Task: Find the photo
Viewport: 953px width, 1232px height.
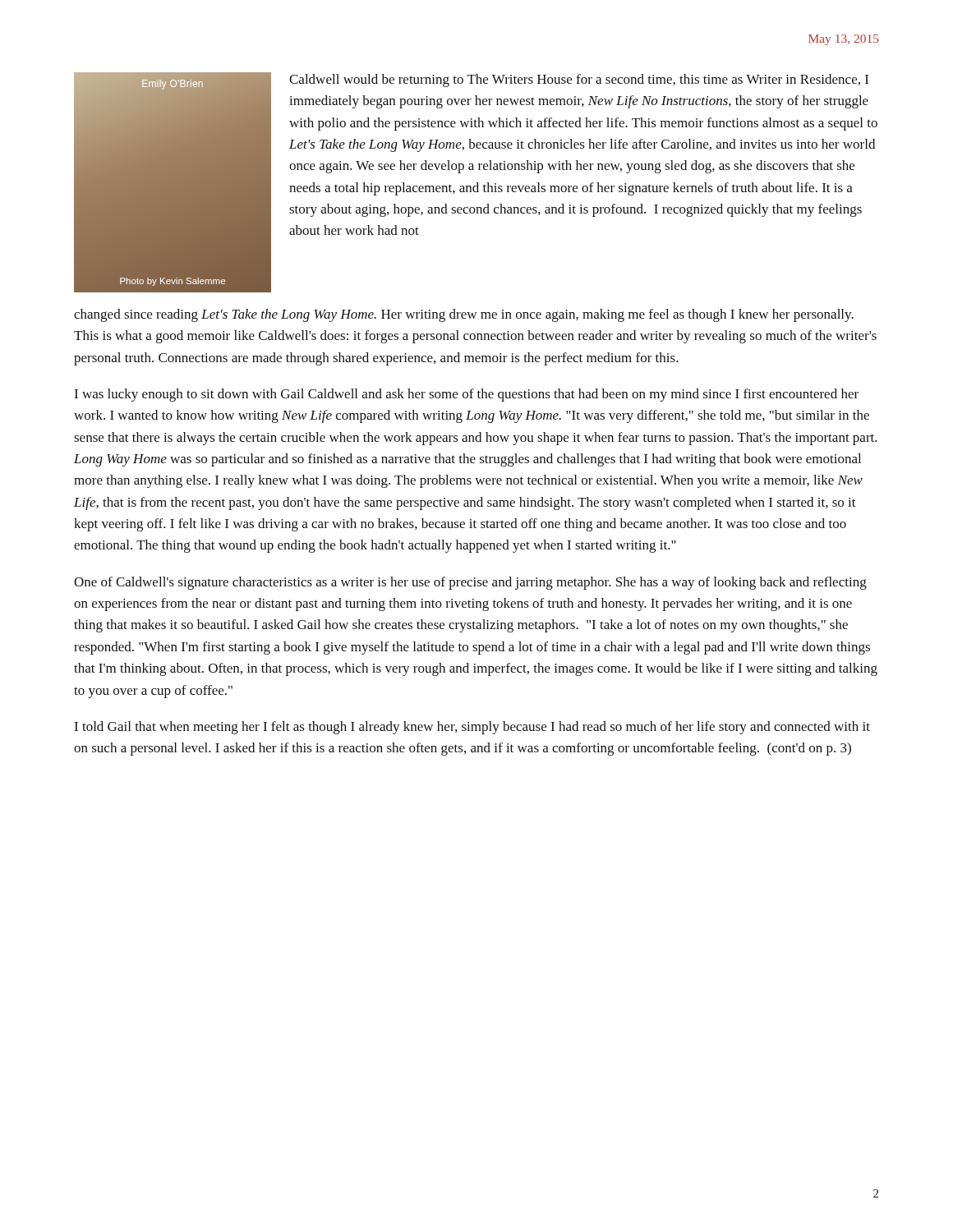Action: tap(173, 182)
